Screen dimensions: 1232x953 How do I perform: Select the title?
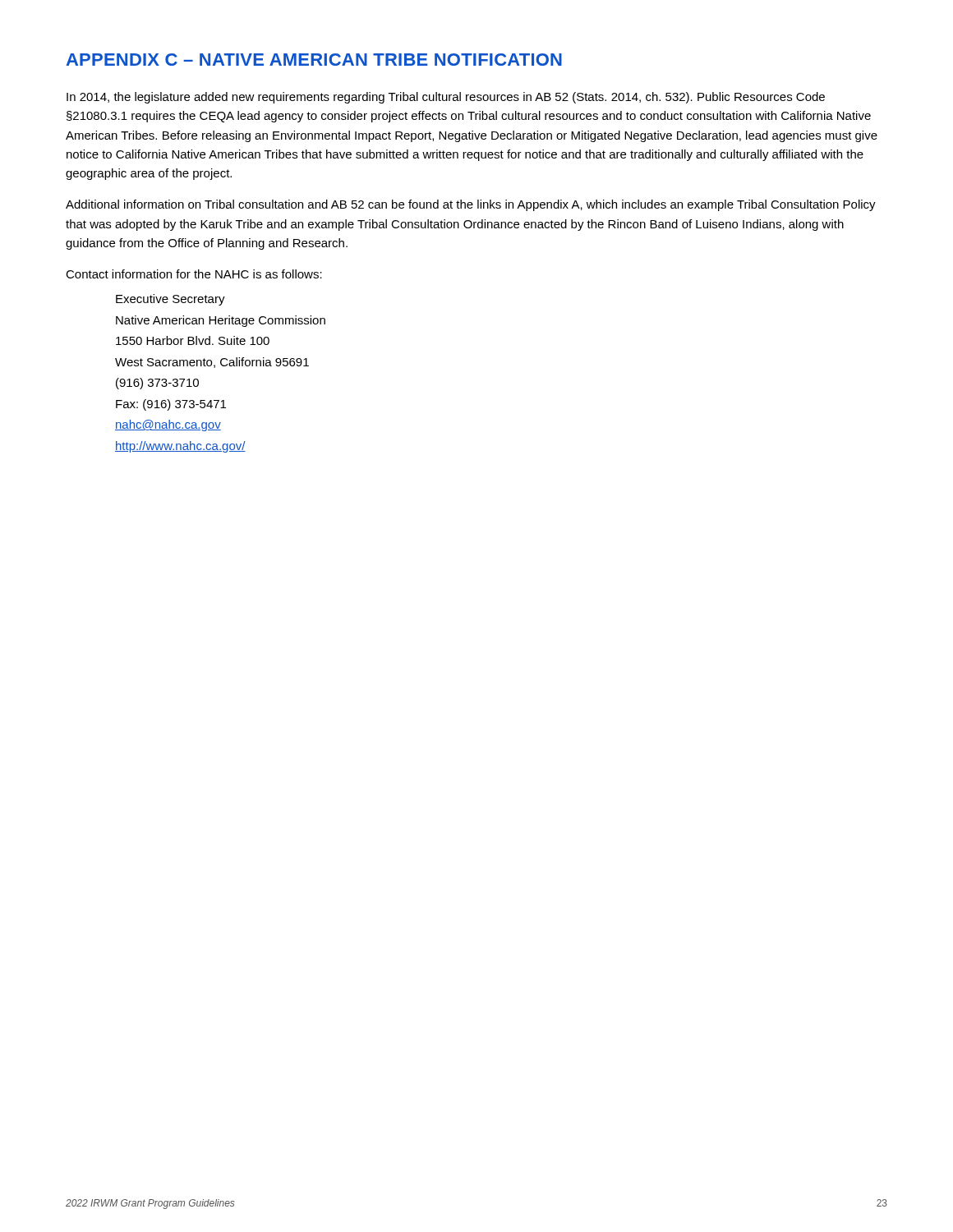pos(476,60)
